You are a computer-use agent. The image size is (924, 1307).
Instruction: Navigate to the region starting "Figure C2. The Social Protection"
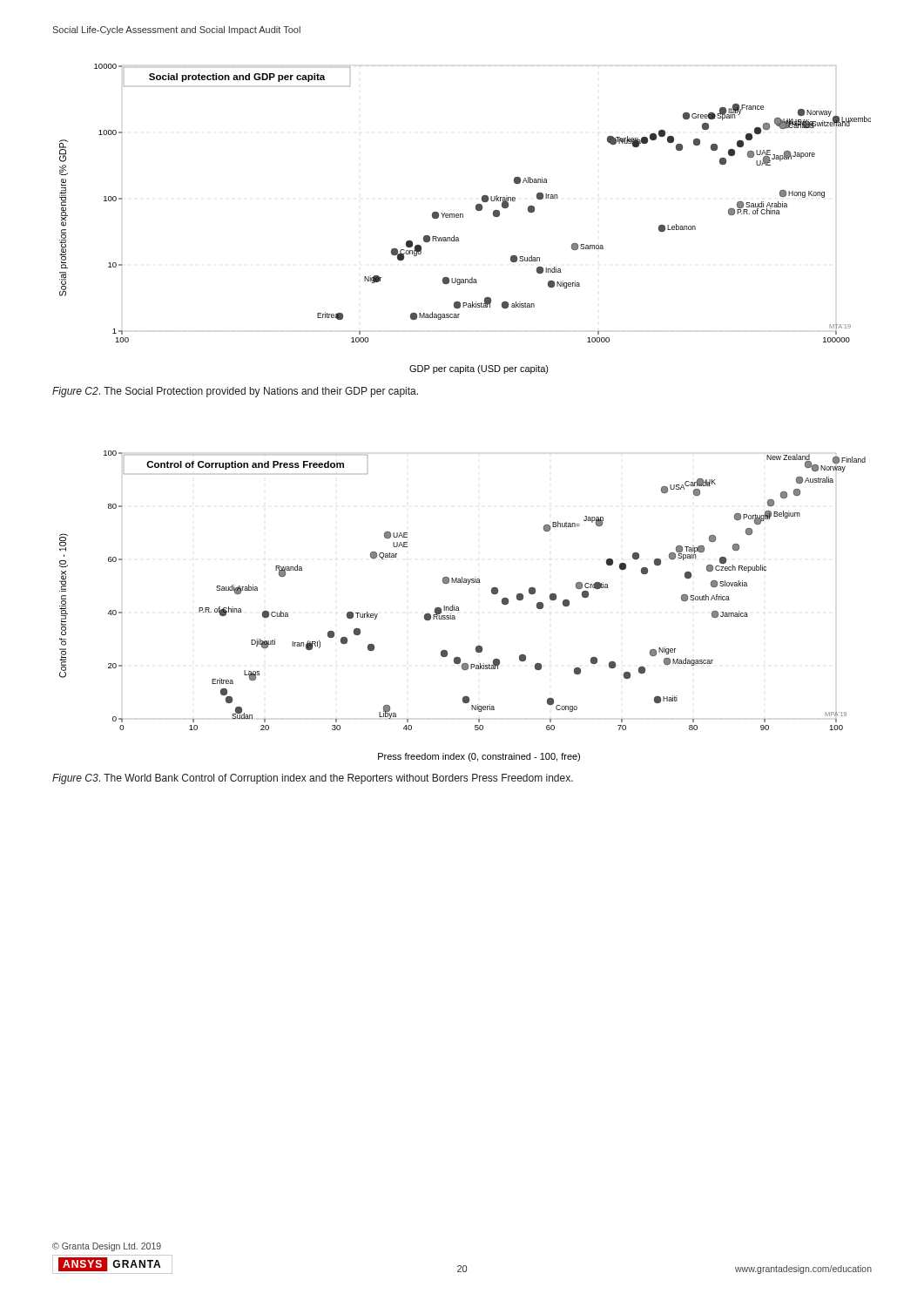[x=236, y=391]
